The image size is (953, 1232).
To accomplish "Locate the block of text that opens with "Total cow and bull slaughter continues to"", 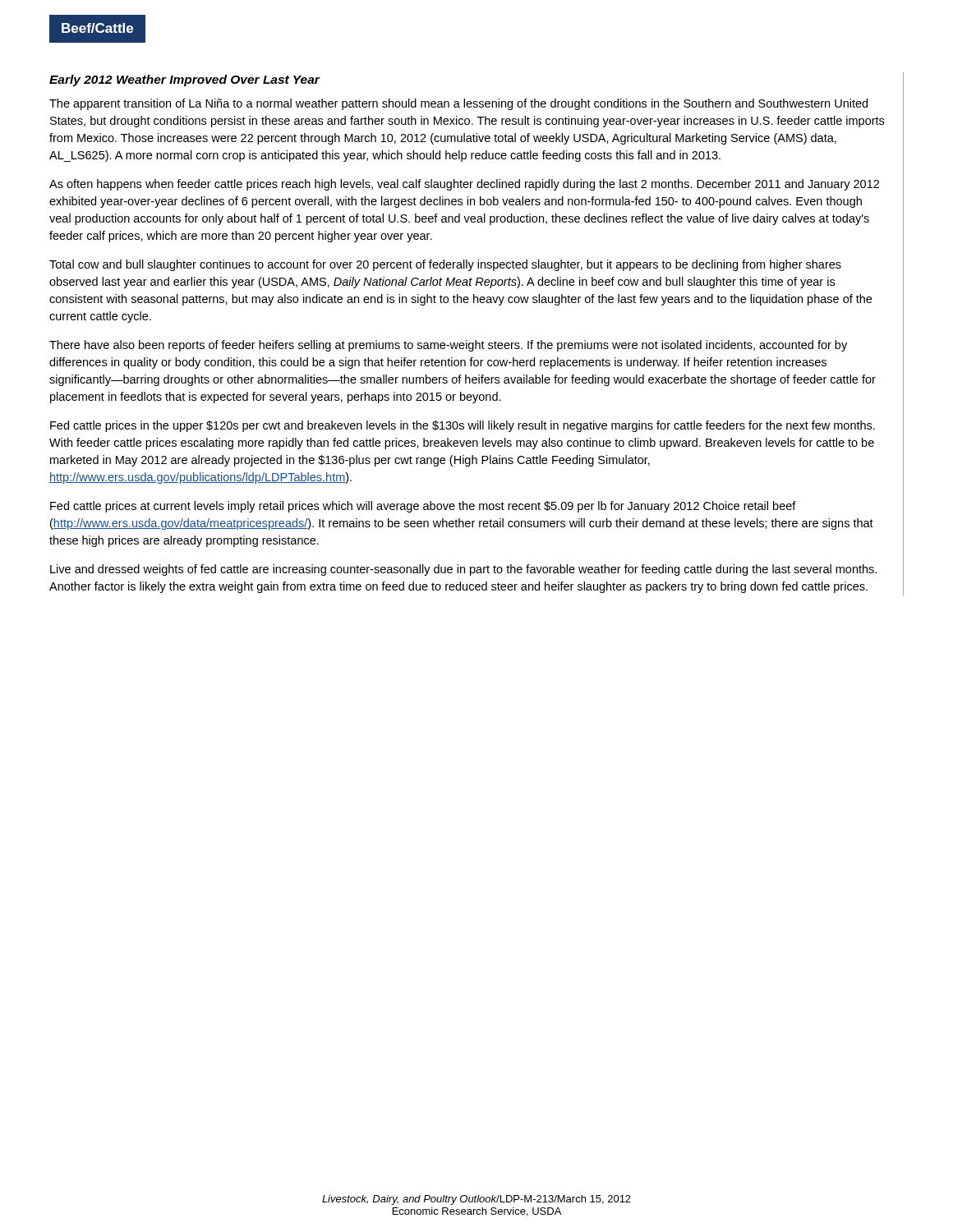I will pyautogui.click(x=461, y=290).
